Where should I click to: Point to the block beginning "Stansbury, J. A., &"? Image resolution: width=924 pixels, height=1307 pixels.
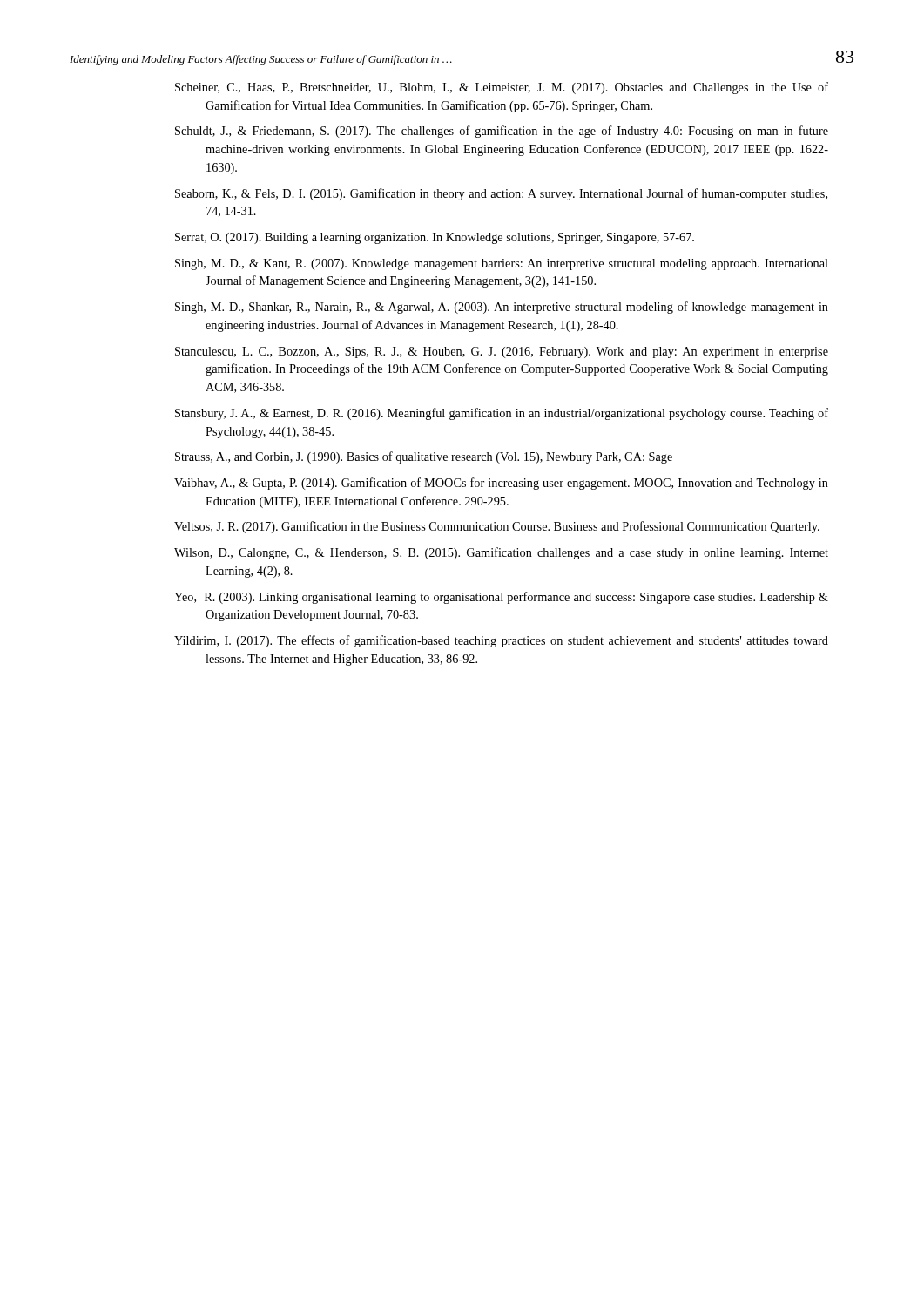tap(501, 422)
